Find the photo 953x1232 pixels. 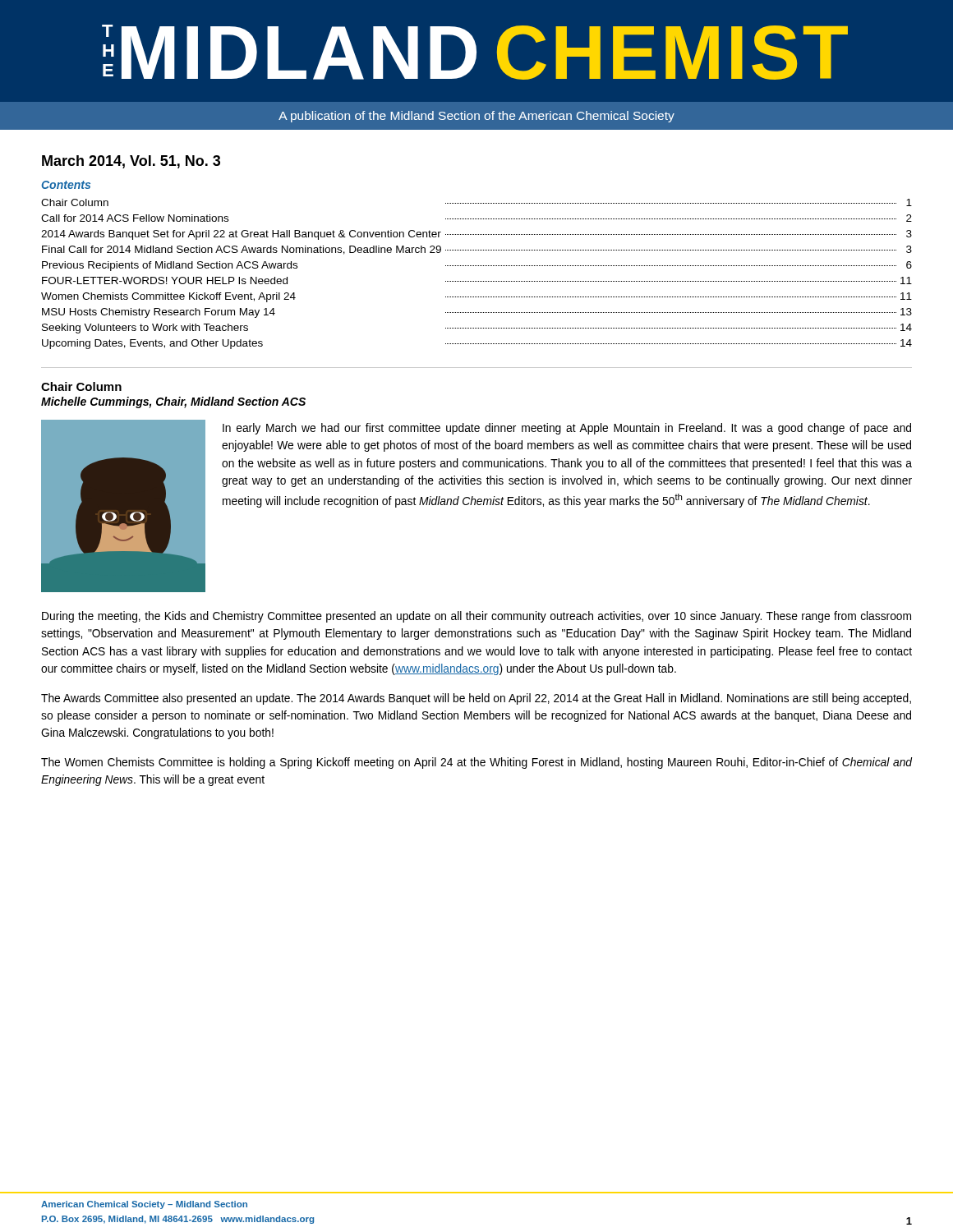point(123,507)
